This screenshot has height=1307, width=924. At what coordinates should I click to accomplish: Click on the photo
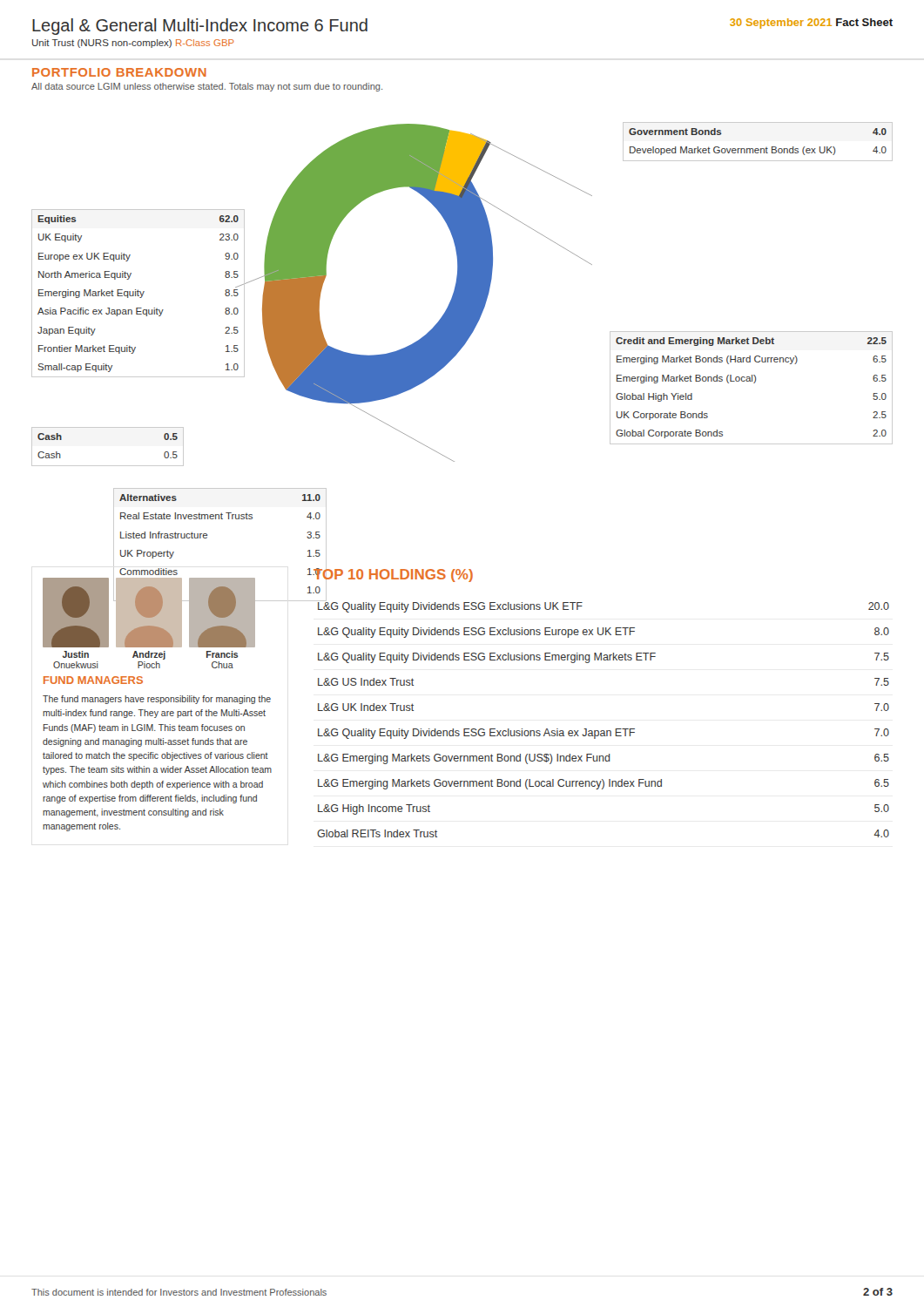click(x=160, y=624)
